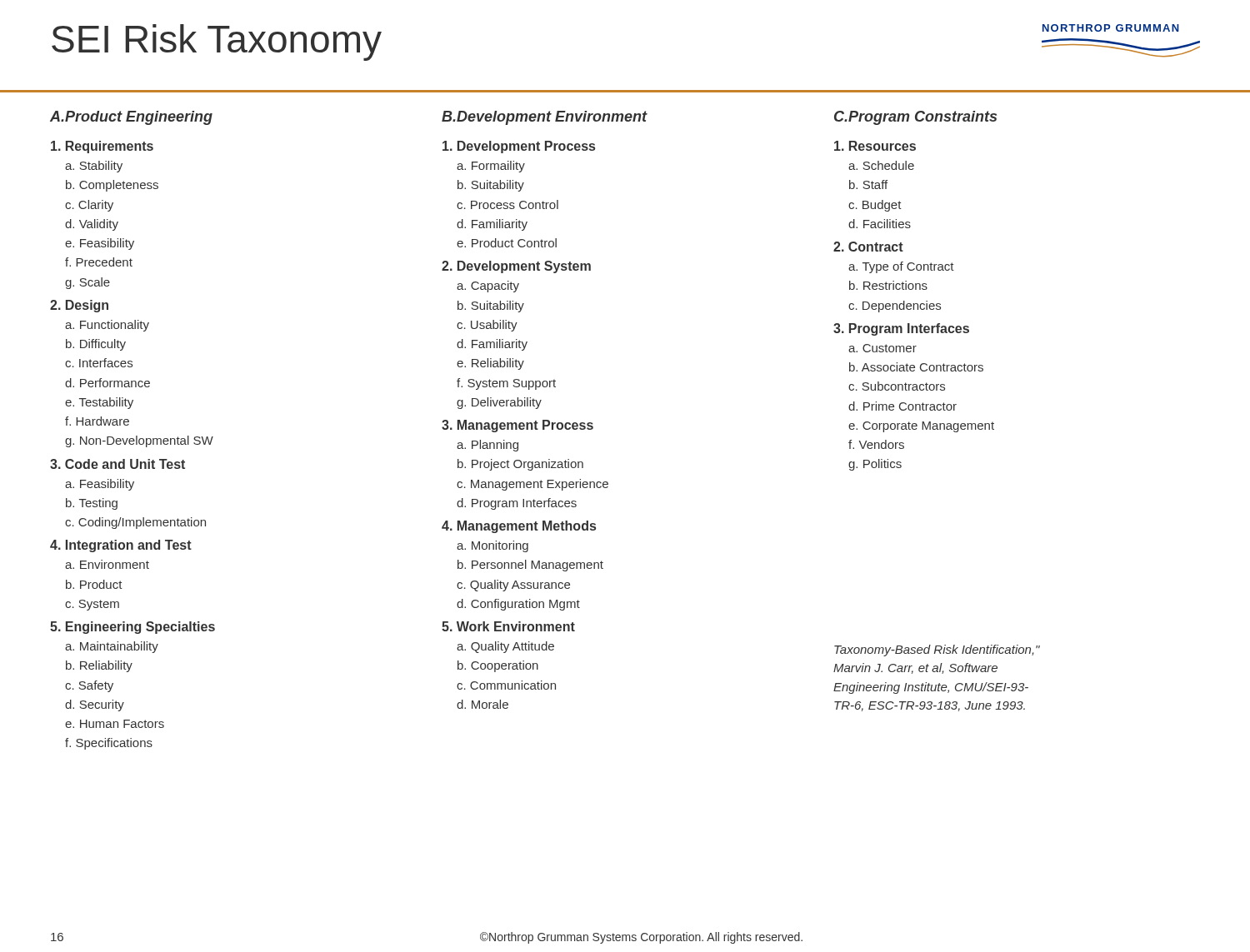Click where it says "B.Development Environment"
Image resolution: width=1250 pixels, height=952 pixels.
(x=544, y=117)
